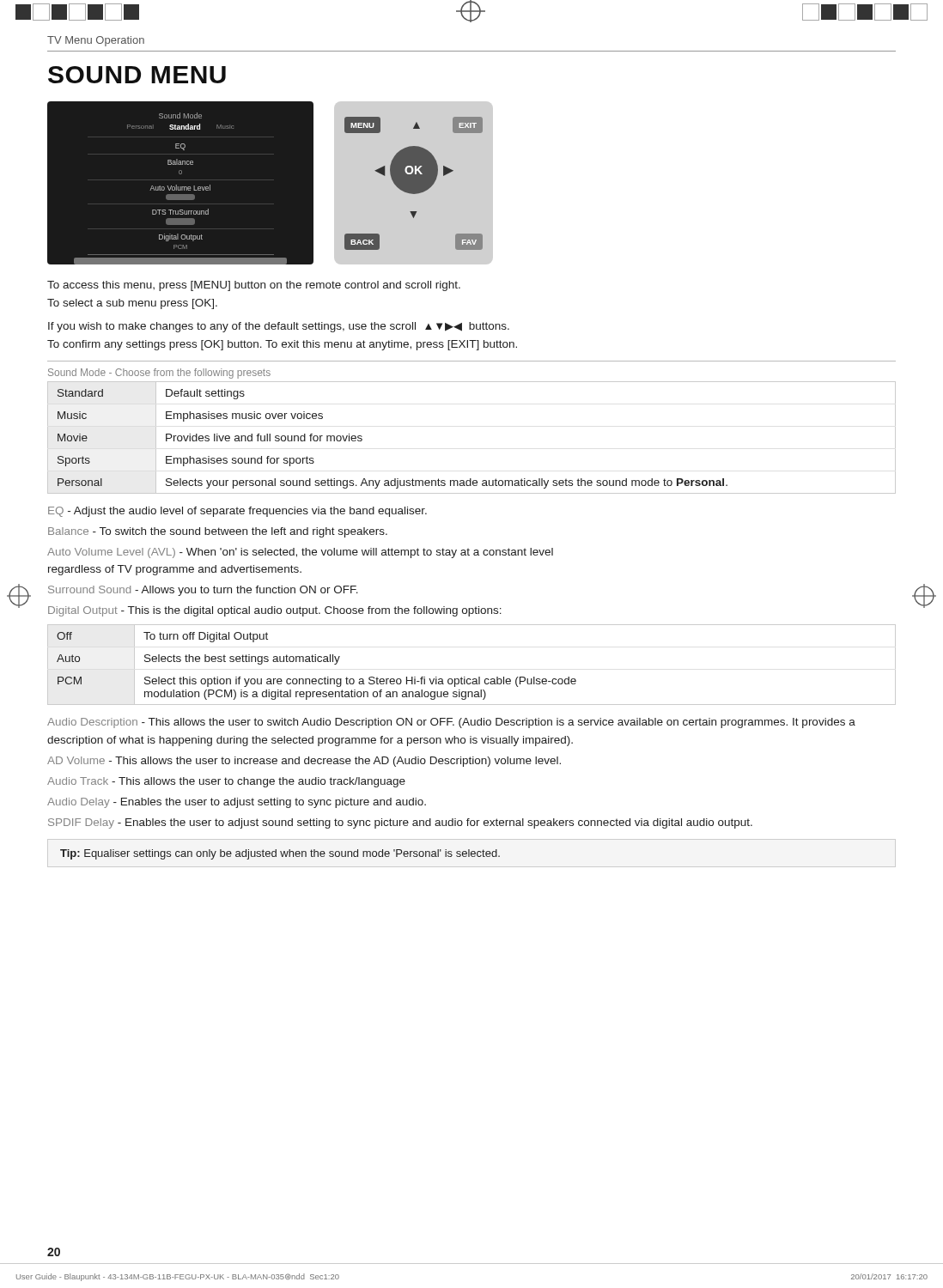The width and height of the screenshot is (943, 1288).
Task: Locate the text block that reads "SPDIF Delay - Enables the user to adjust"
Action: (400, 822)
